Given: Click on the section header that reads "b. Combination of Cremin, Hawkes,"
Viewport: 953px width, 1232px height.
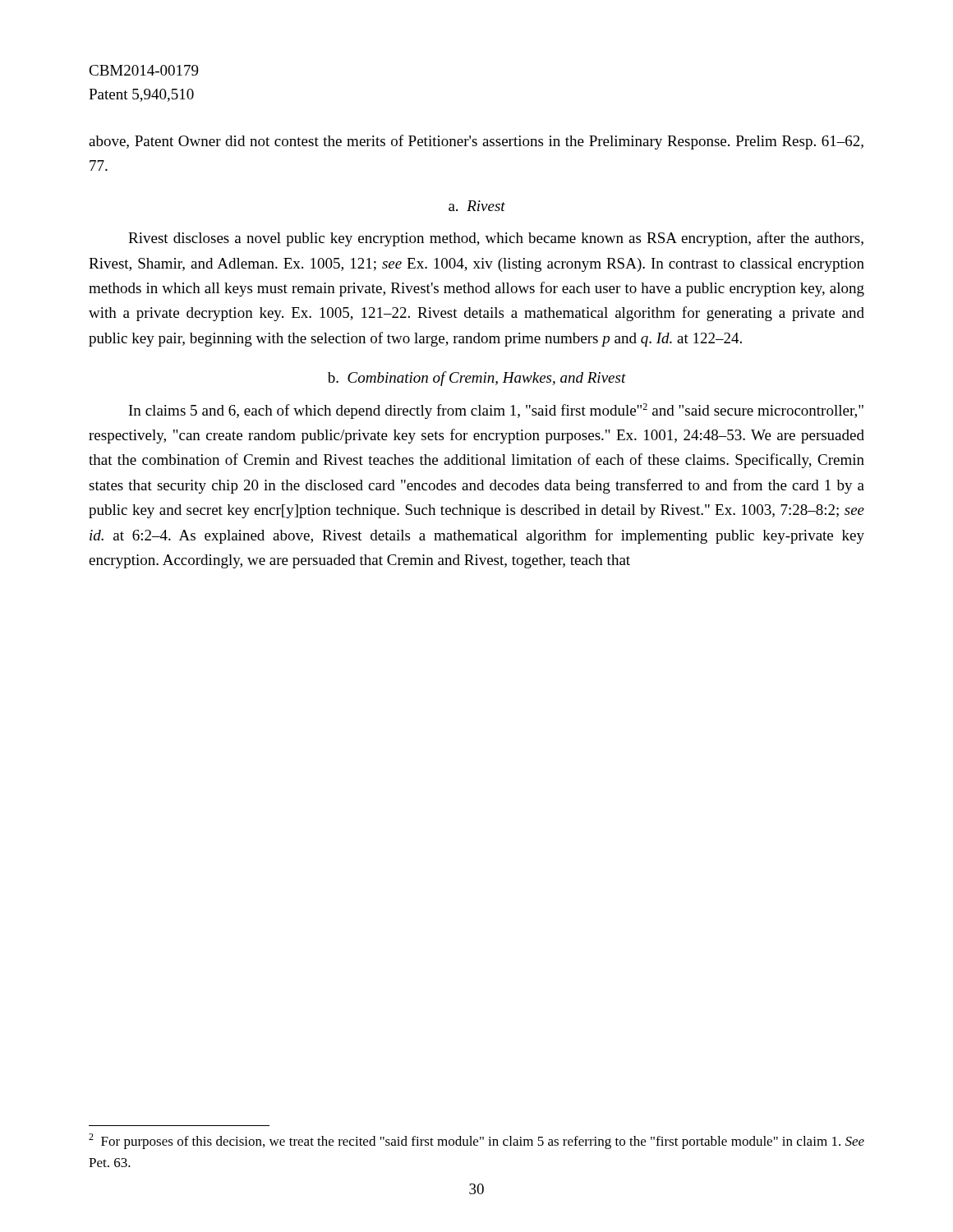Looking at the screenshot, I should [x=476, y=377].
